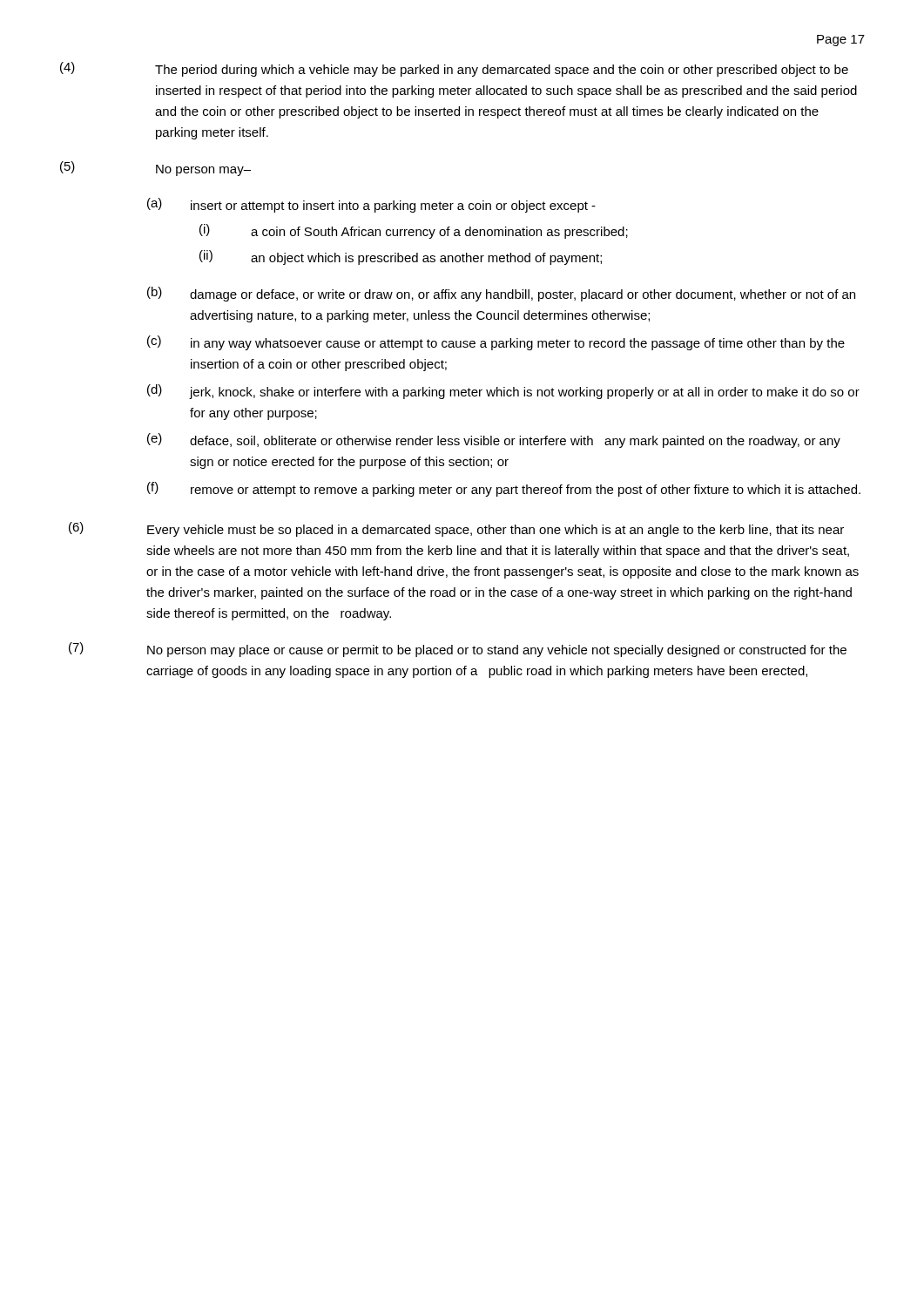Point to the block beginning "(c) in any way whatsoever cause or"
924x1307 pixels.
click(x=506, y=354)
